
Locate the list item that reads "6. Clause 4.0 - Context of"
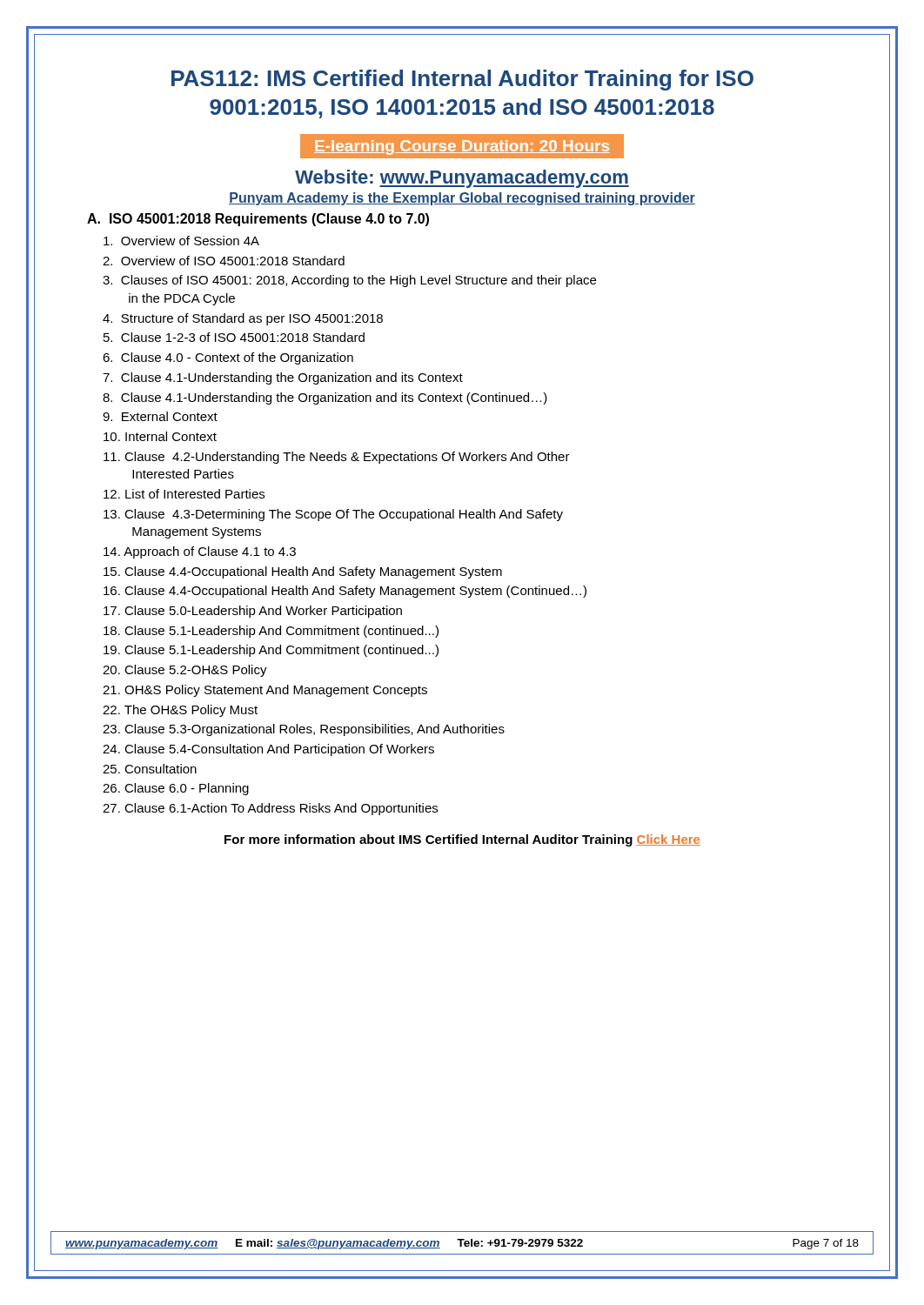(228, 357)
